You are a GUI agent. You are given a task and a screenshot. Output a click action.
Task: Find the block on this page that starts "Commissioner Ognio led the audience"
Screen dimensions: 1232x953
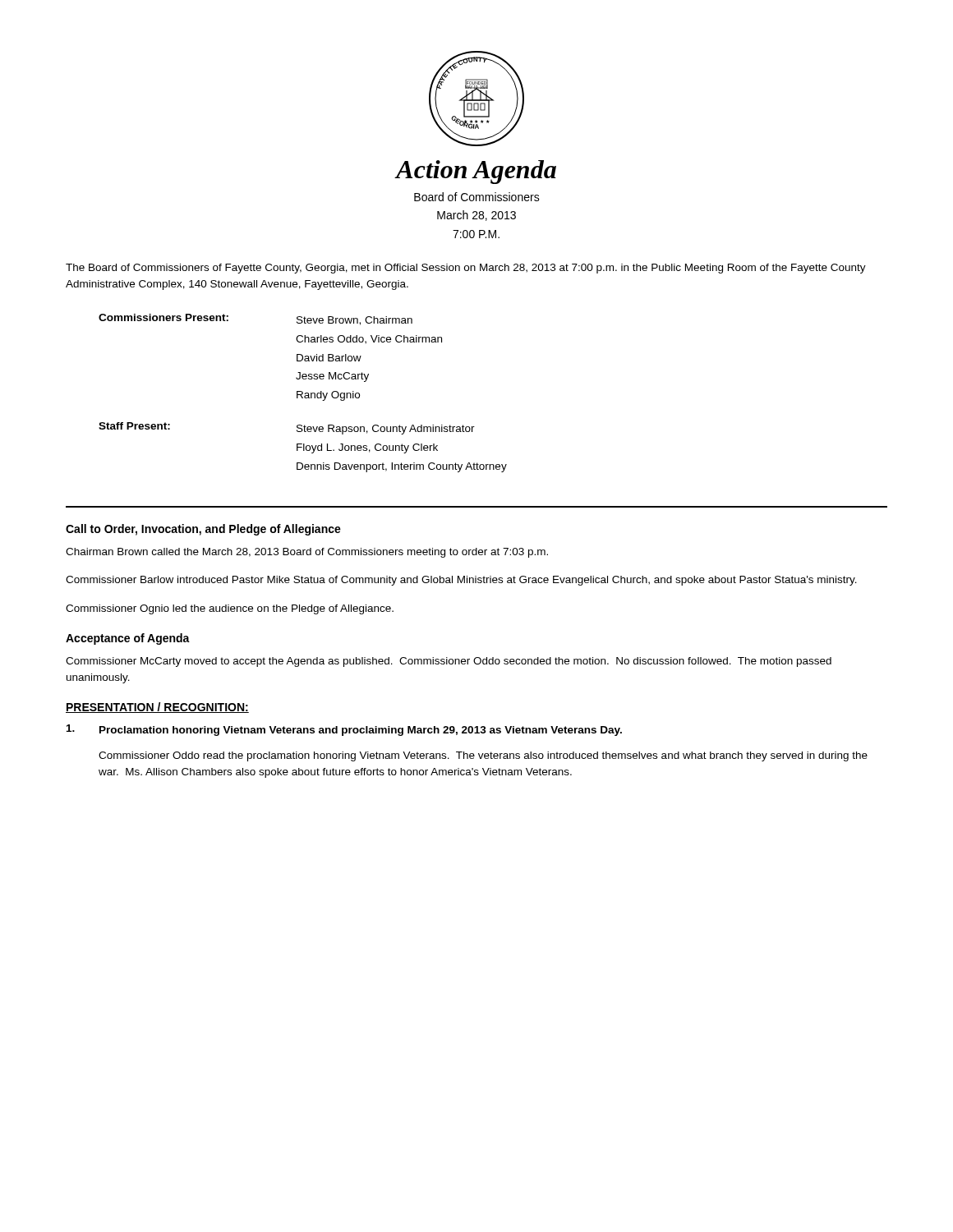pyautogui.click(x=230, y=608)
